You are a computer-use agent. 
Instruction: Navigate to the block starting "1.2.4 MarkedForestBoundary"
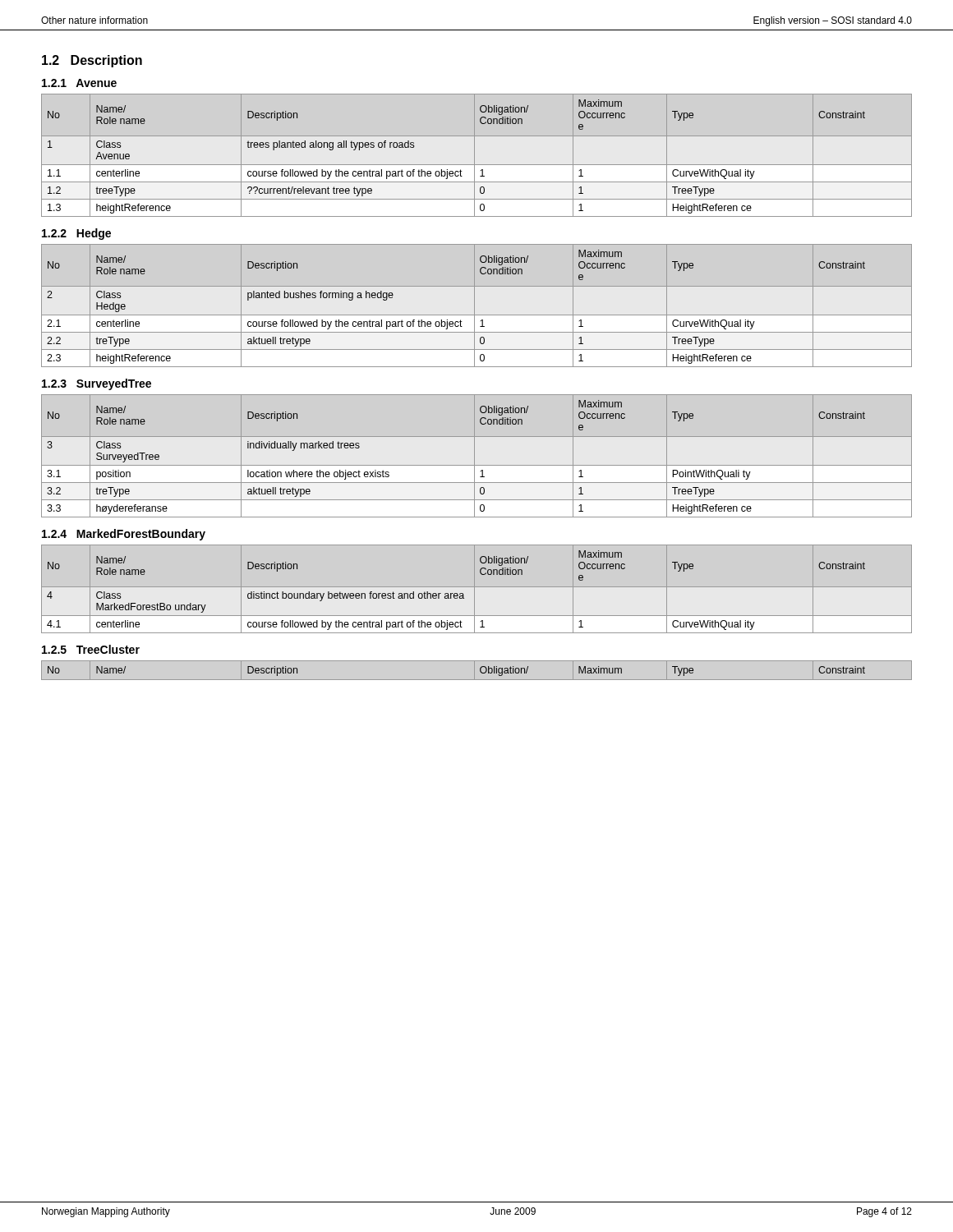[123, 534]
